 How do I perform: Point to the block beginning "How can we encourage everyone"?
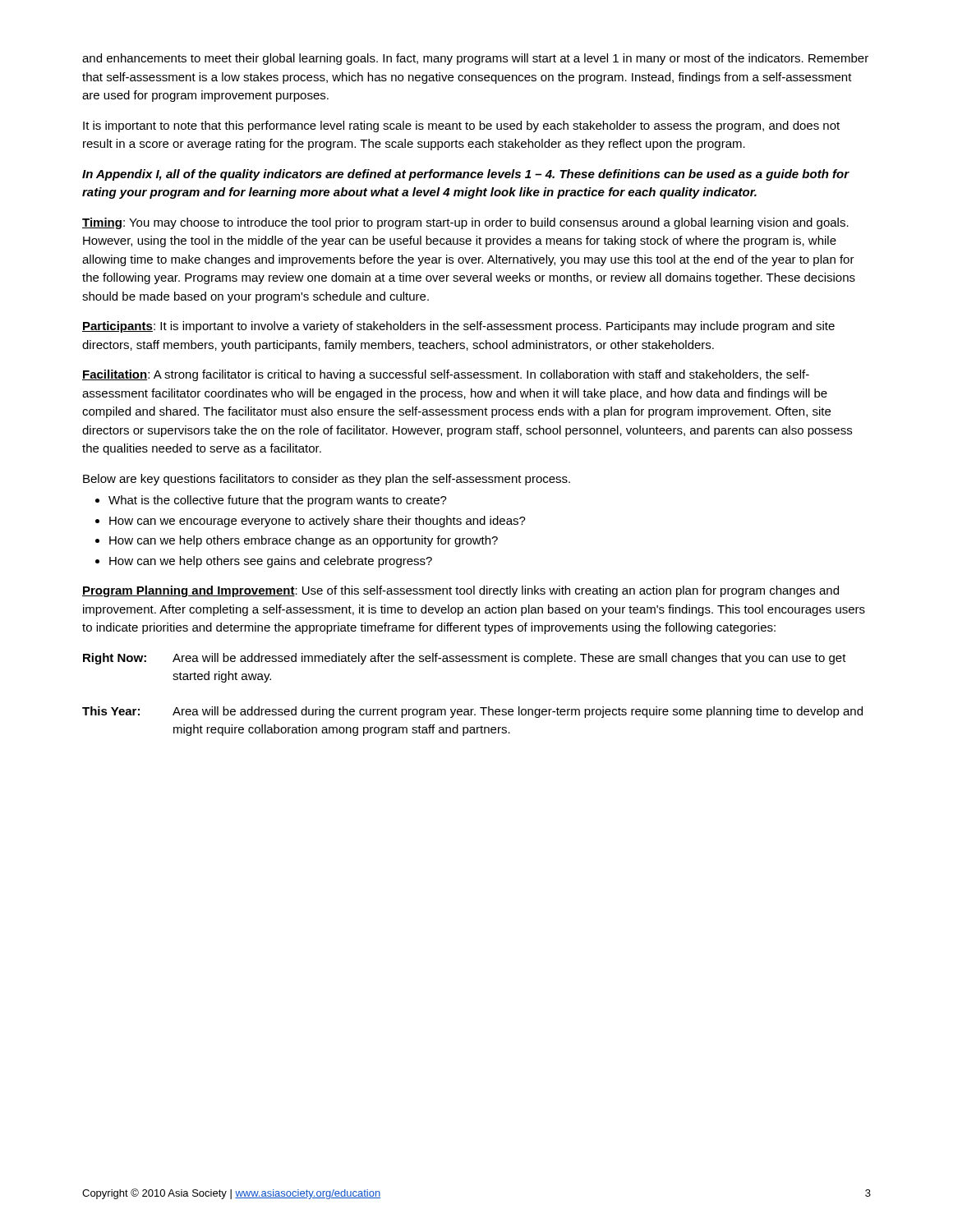pyautogui.click(x=317, y=520)
